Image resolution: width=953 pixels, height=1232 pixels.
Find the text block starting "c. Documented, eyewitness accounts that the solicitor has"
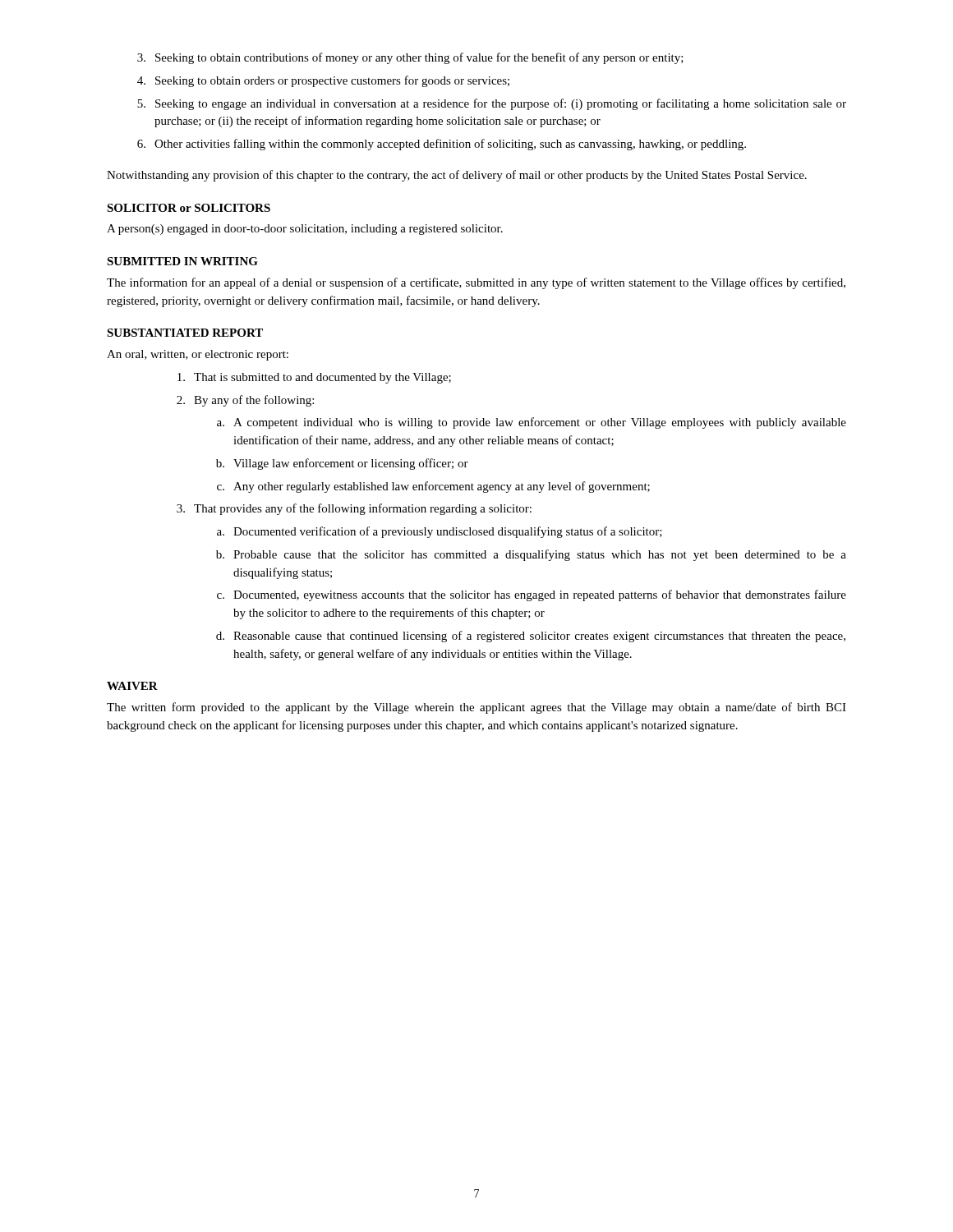(x=516, y=605)
